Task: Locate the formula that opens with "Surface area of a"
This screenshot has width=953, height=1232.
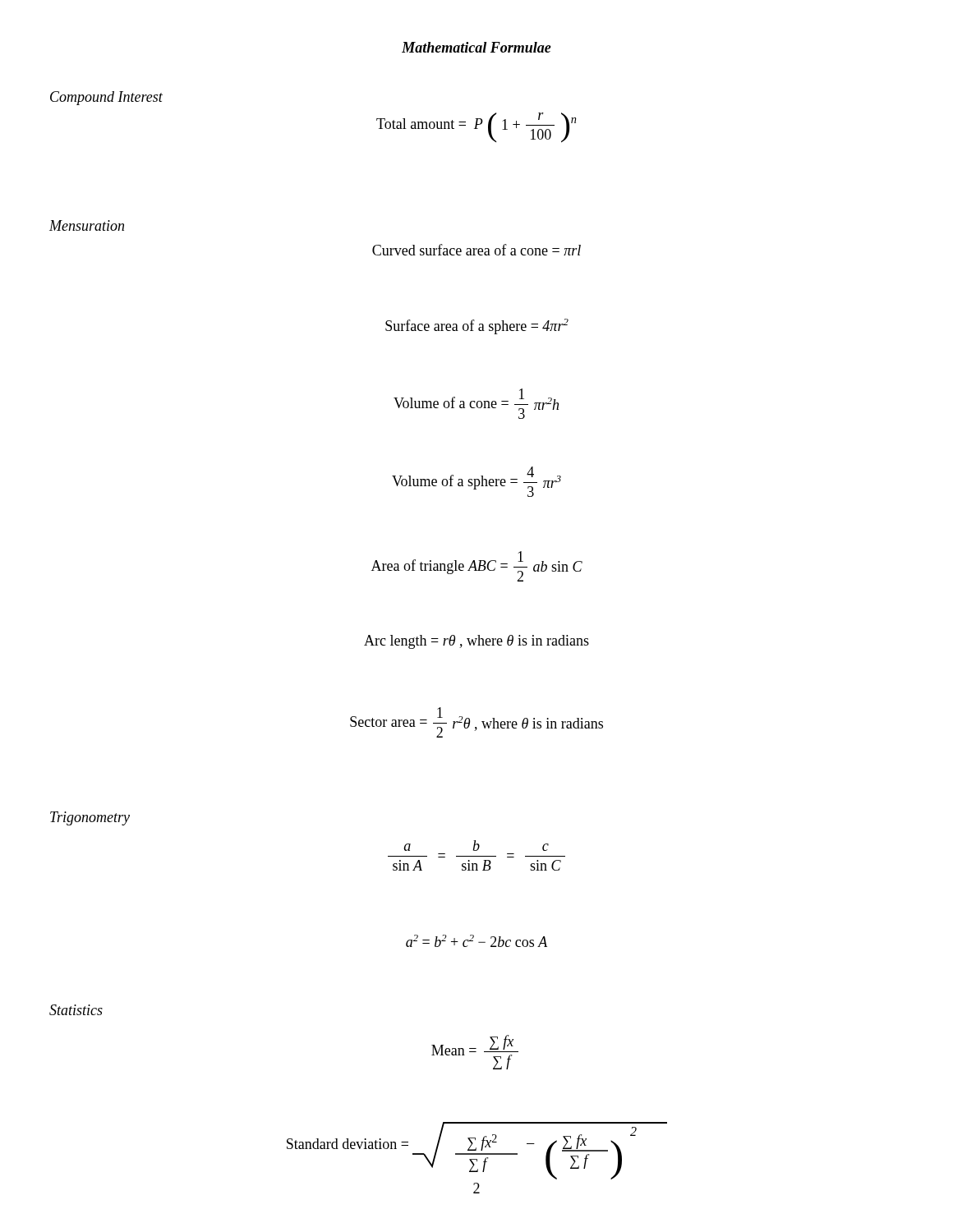Action: (x=476, y=325)
